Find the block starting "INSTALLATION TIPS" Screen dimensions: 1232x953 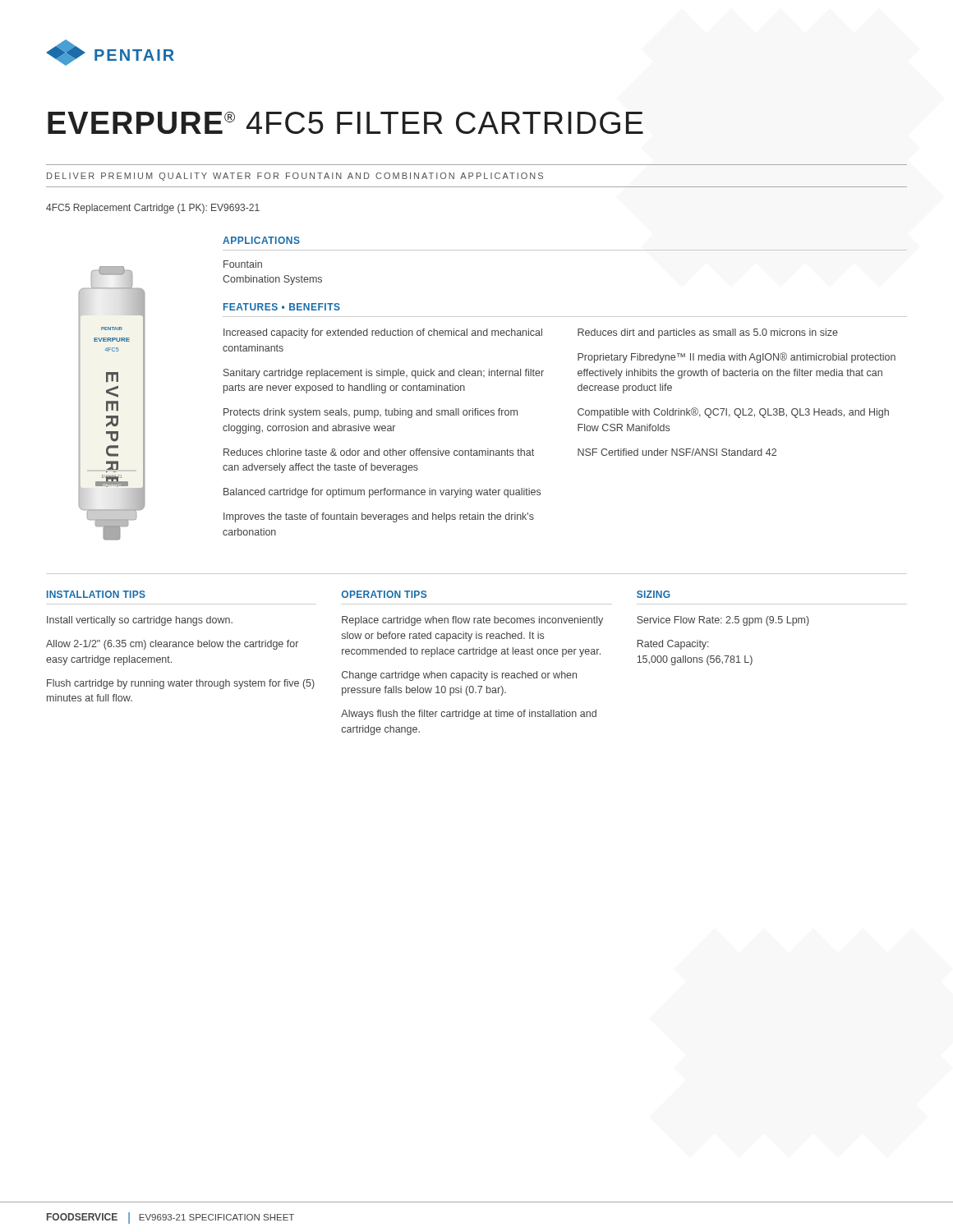pos(96,595)
